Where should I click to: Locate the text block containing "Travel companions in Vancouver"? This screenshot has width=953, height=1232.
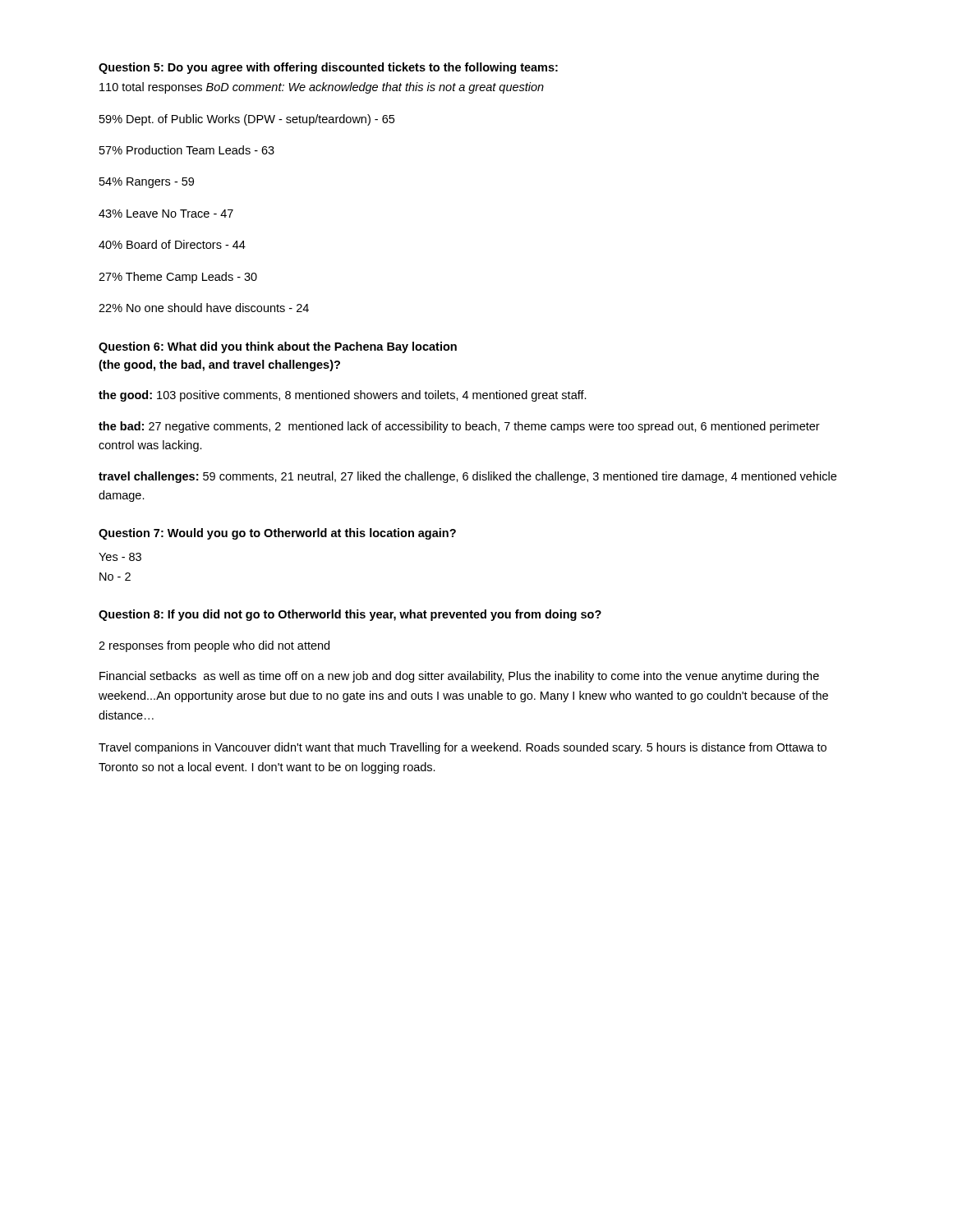point(476,758)
